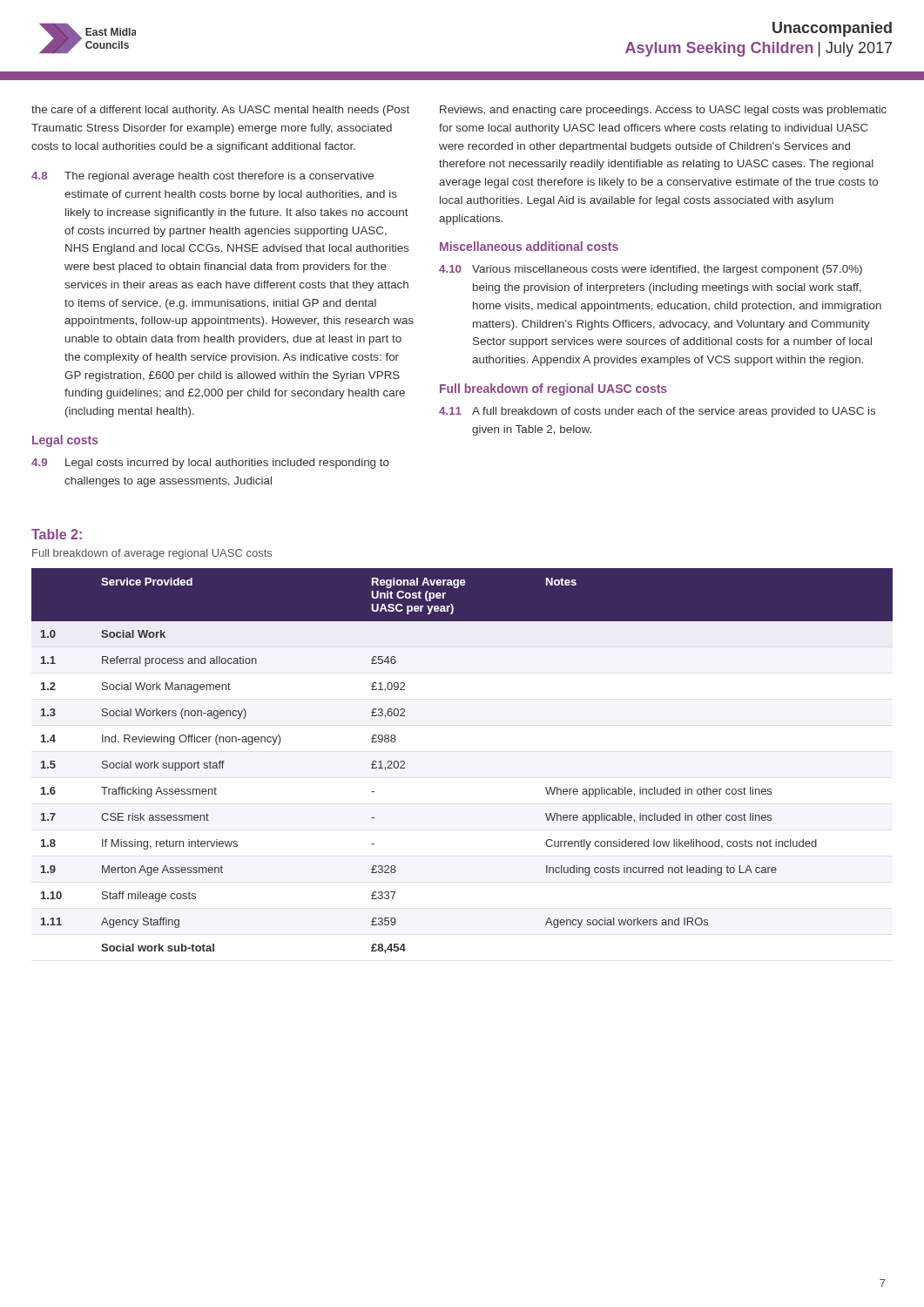The image size is (924, 1307).
Task: Find the table
Action: (x=462, y=764)
